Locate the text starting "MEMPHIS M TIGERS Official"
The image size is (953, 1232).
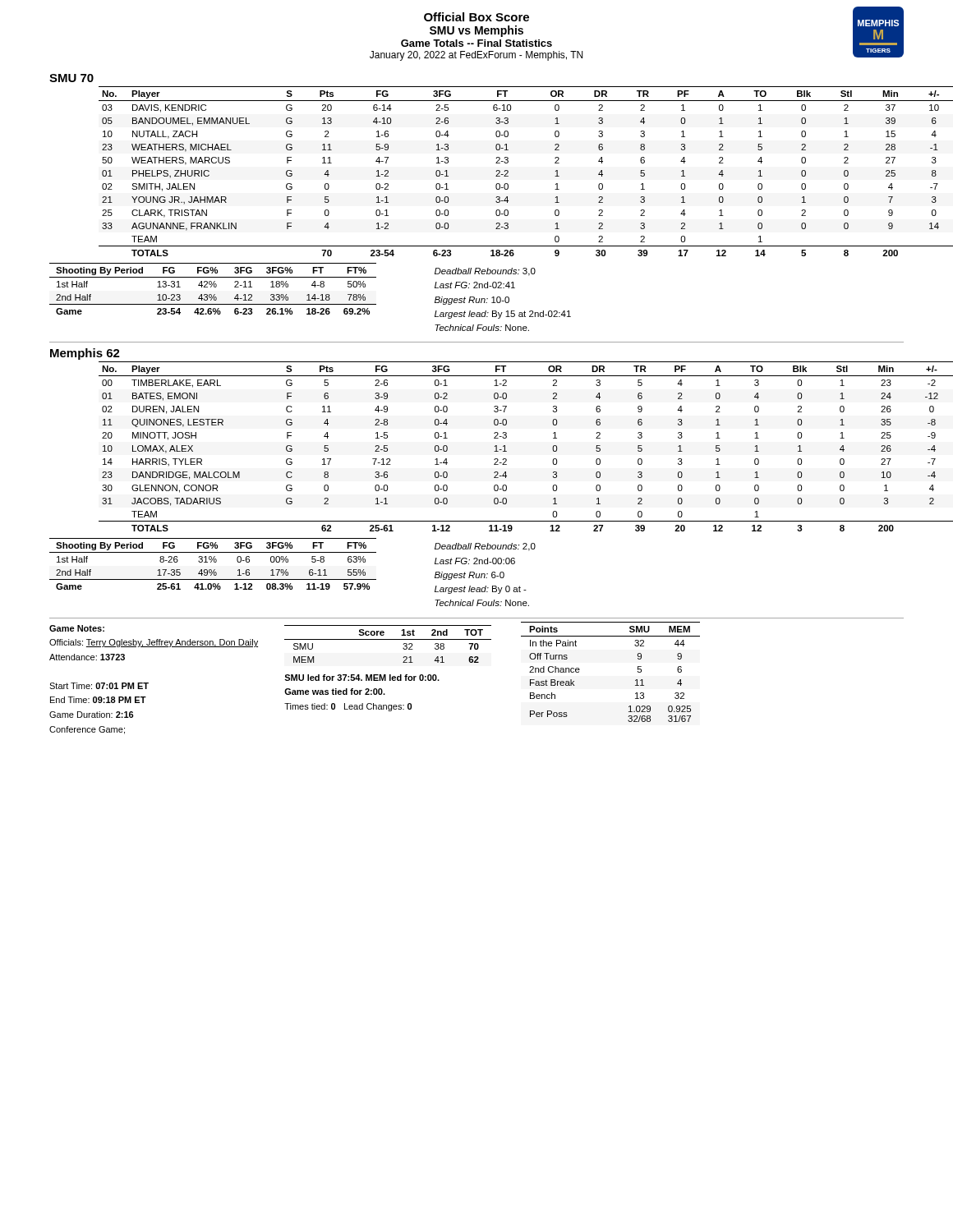tap(476, 34)
